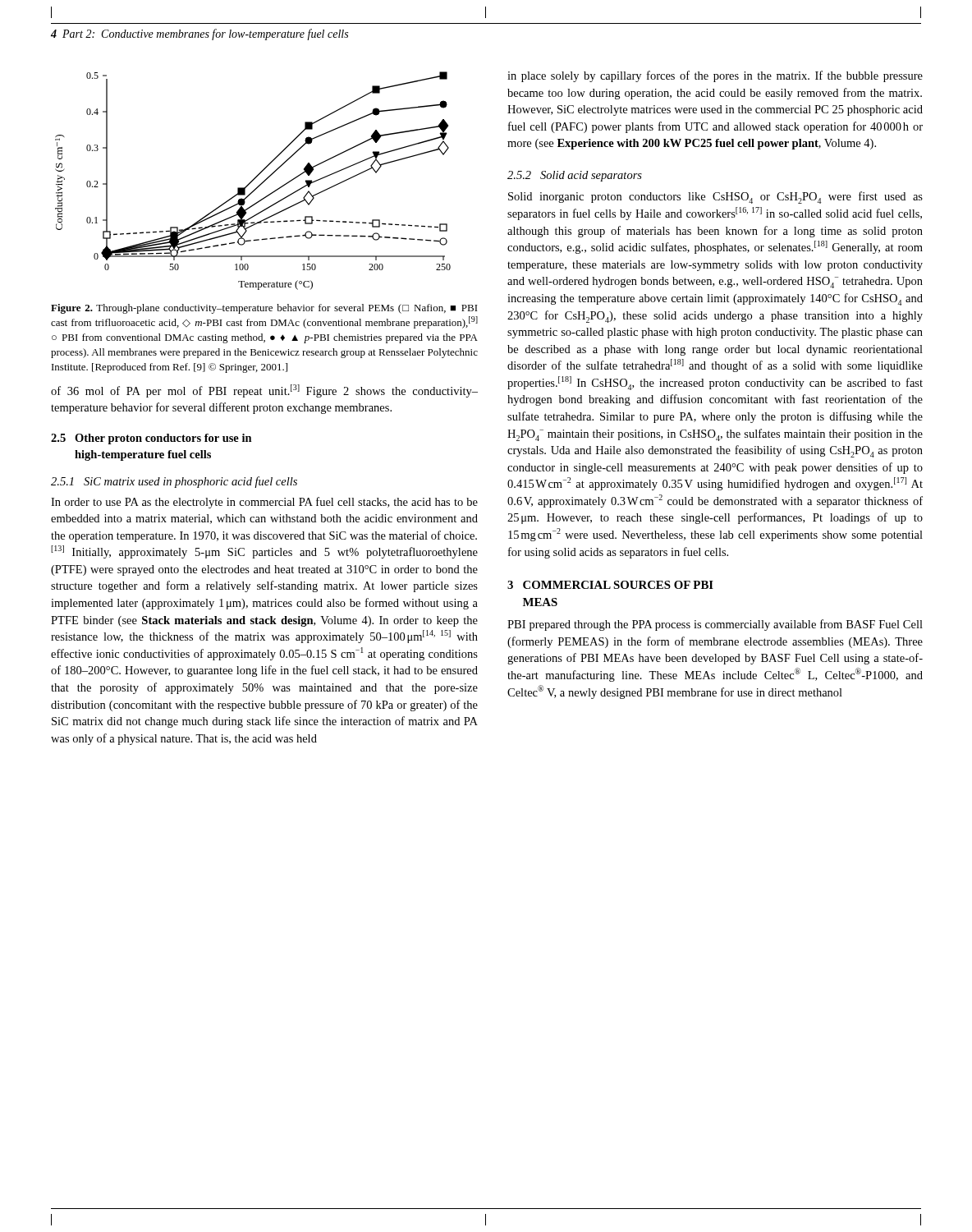Navigate to the passage starting "Solid inorganic proton"

[x=715, y=374]
